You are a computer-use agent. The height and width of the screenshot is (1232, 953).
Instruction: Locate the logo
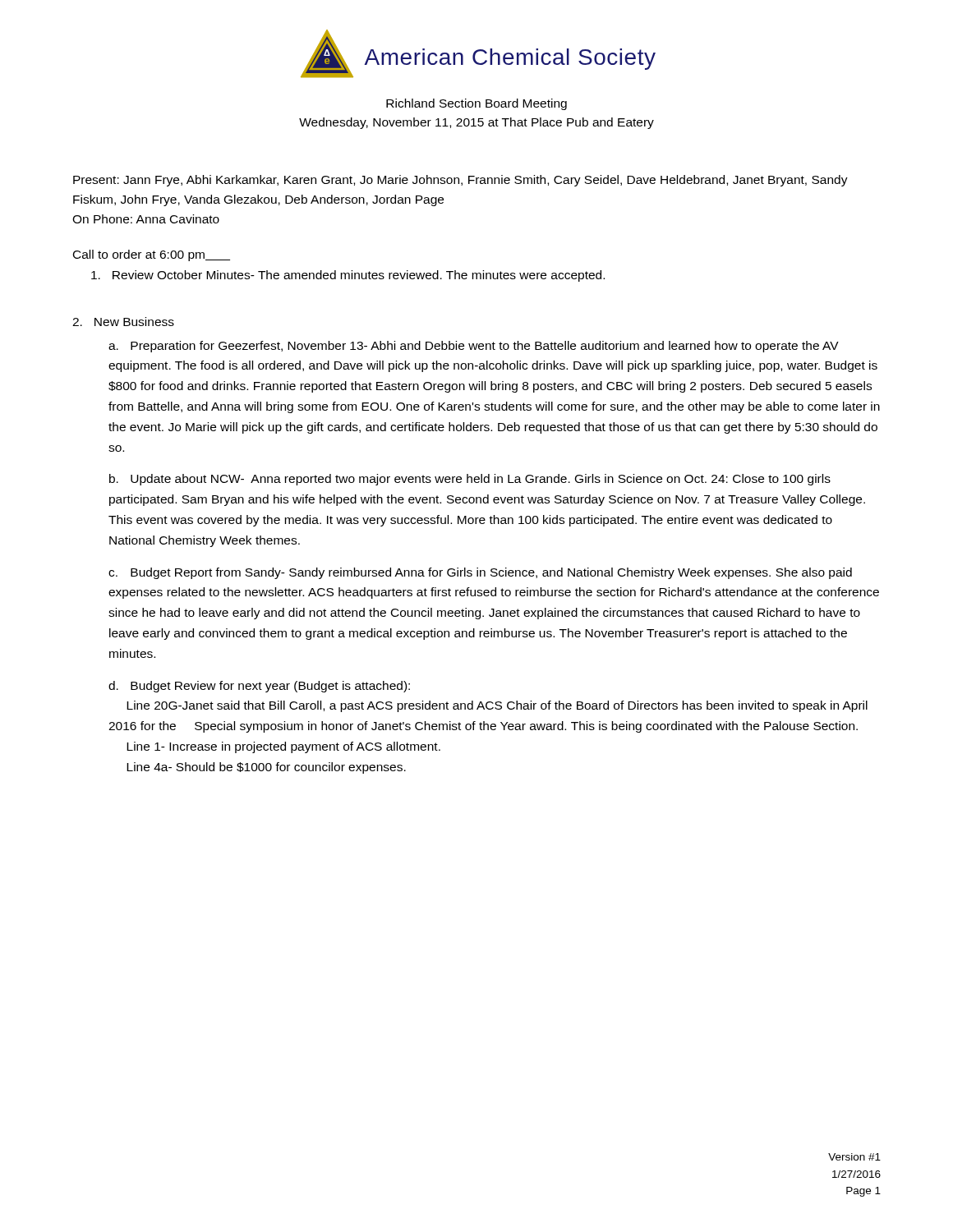[x=327, y=57]
